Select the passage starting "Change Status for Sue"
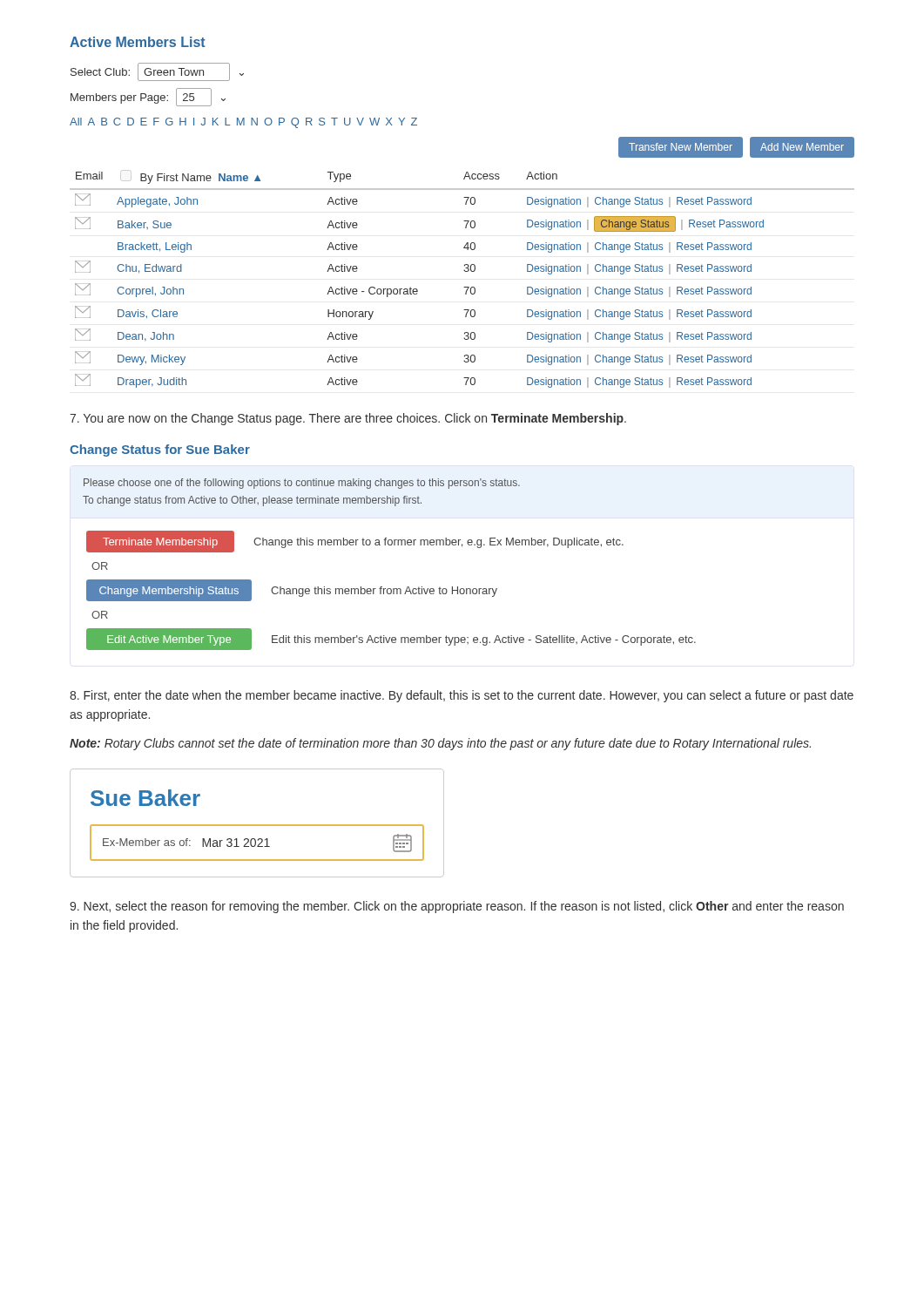 [x=160, y=450]
